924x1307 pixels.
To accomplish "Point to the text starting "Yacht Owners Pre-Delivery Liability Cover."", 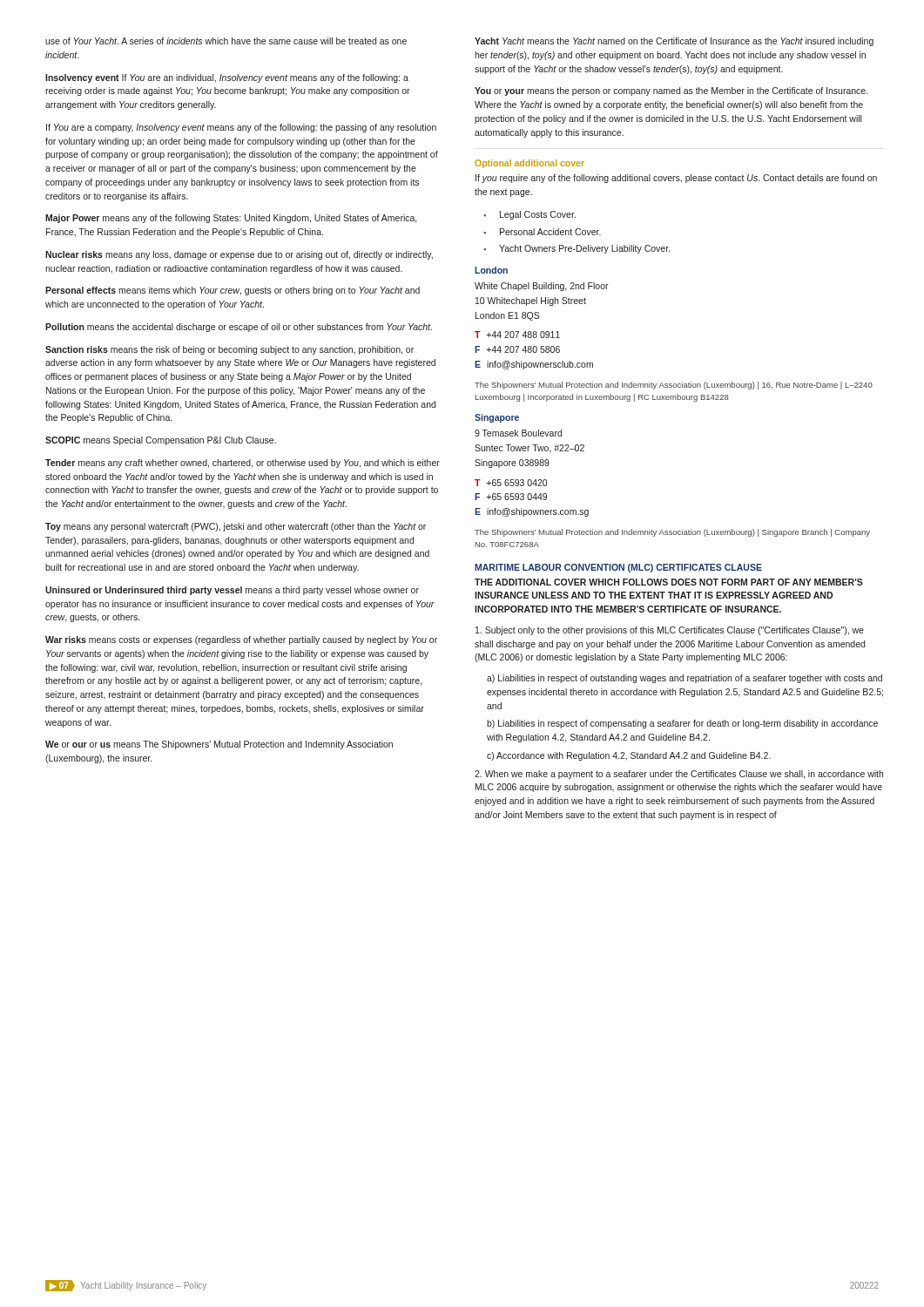I will pyautogui.click(x=585, y=249).
